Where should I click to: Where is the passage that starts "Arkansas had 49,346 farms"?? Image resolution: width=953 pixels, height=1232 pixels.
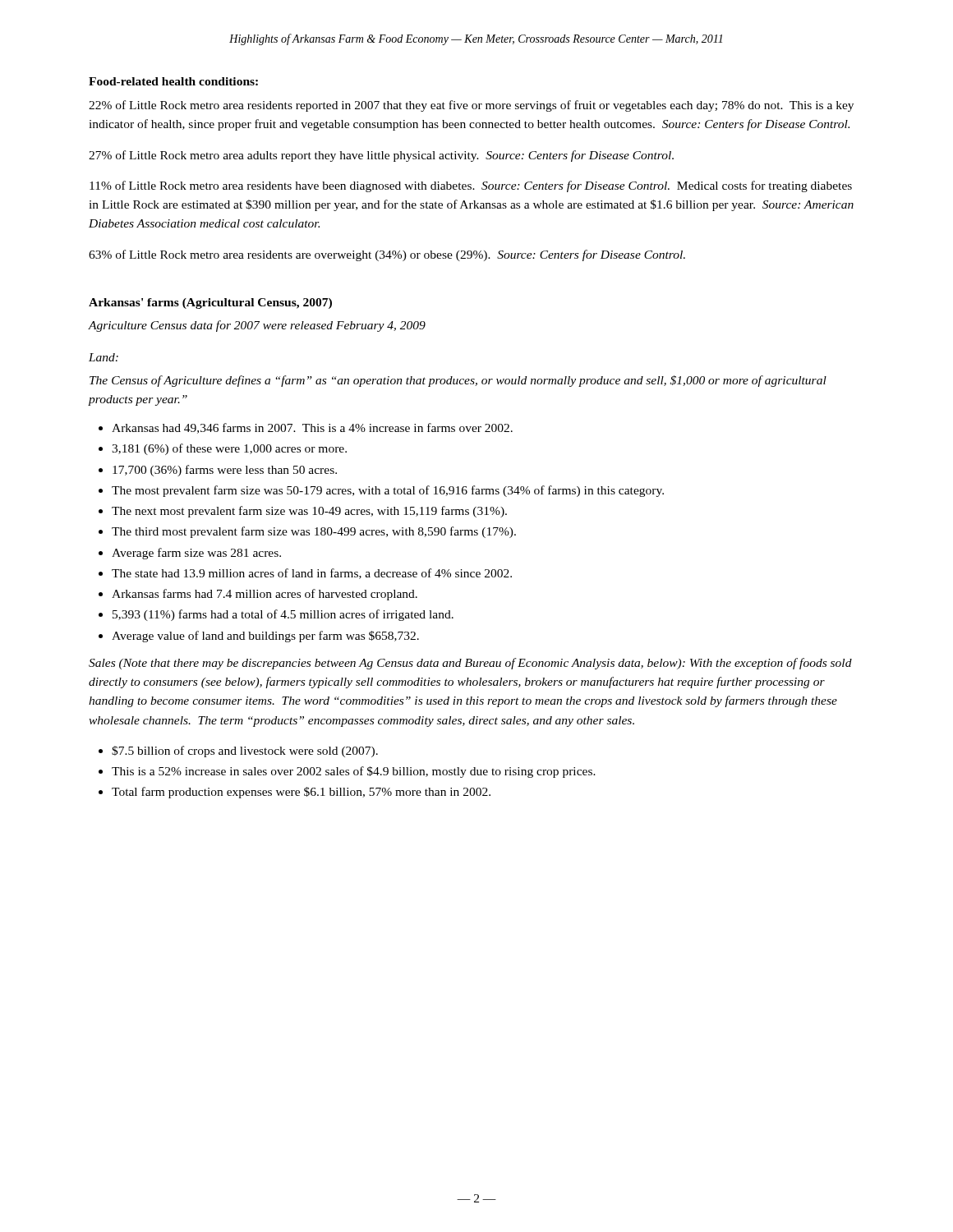pos(312,428)
